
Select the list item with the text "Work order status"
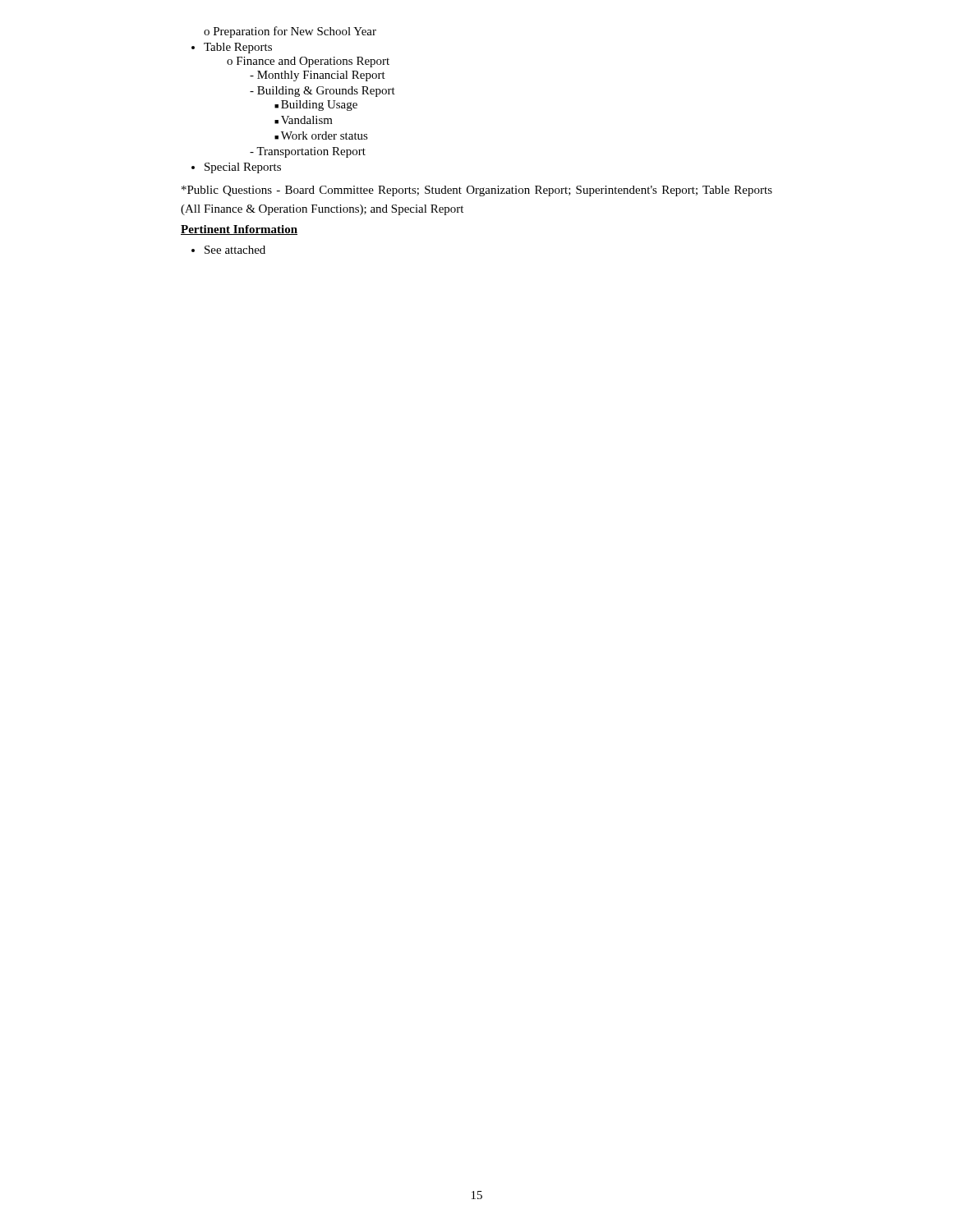click(x=324, y=136)
